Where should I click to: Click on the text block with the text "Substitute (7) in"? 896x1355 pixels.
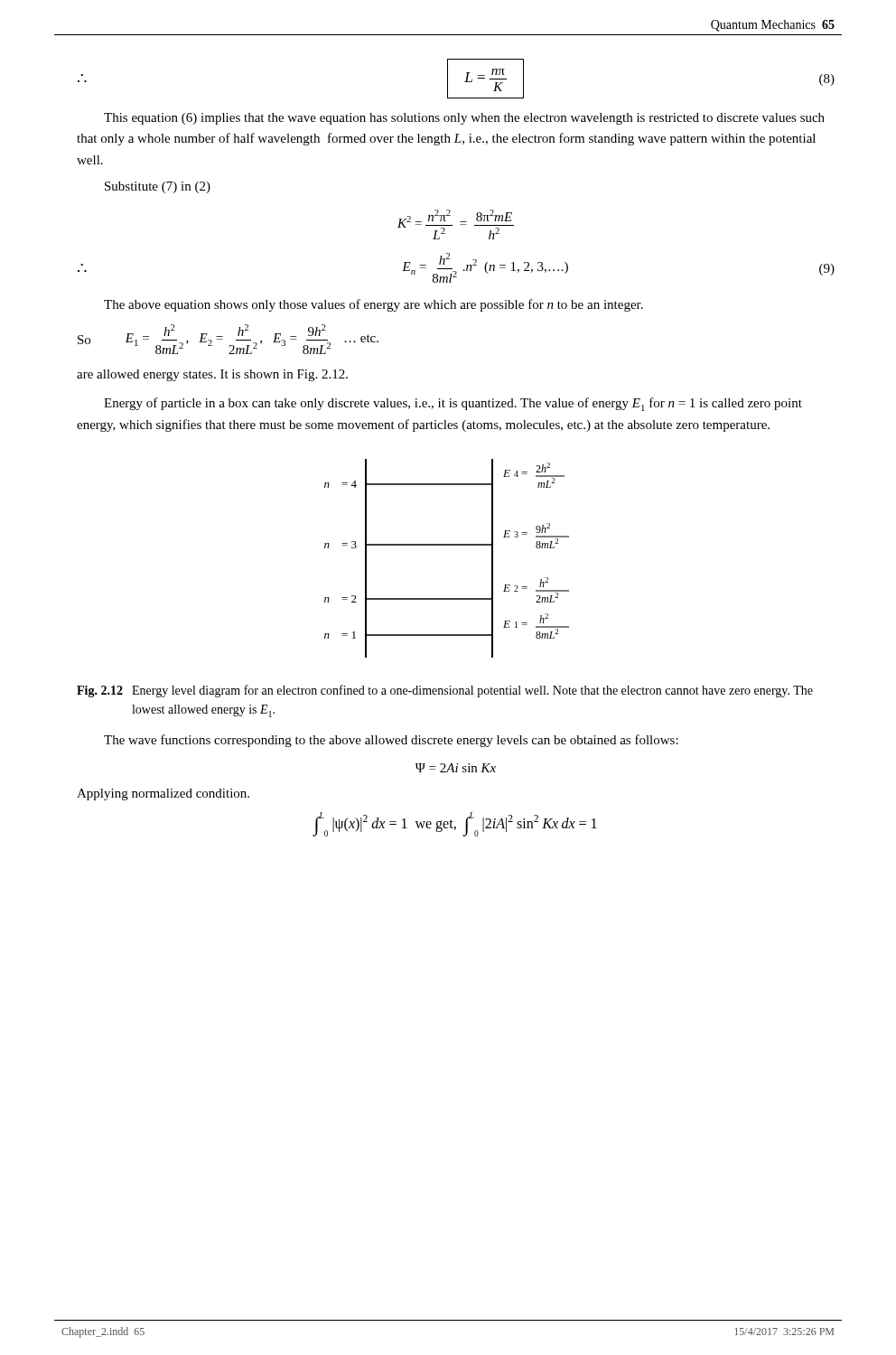[x=157, y=186]
